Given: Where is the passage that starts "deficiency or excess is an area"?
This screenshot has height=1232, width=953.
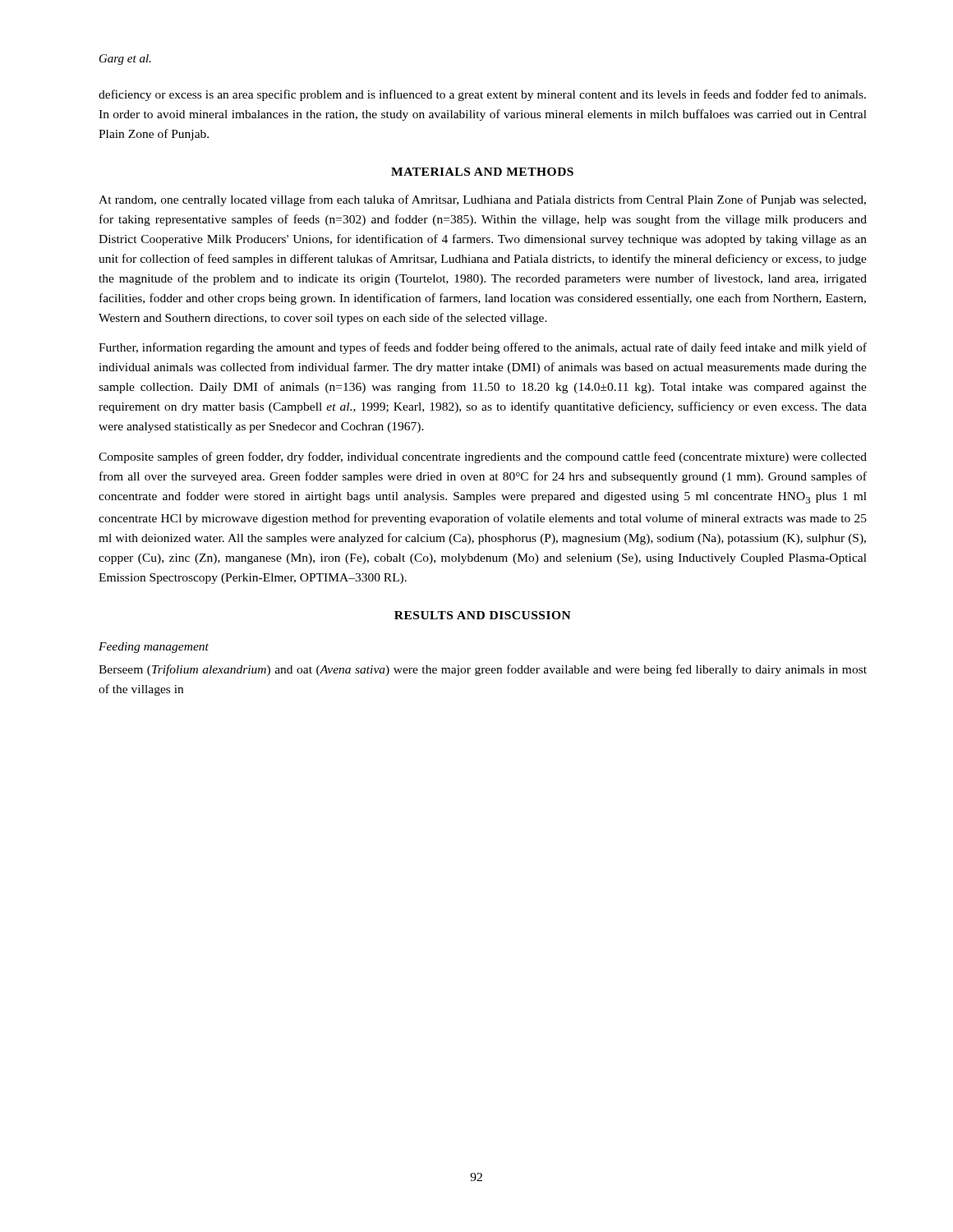Looking at the screenshot, I should point(483,114).
